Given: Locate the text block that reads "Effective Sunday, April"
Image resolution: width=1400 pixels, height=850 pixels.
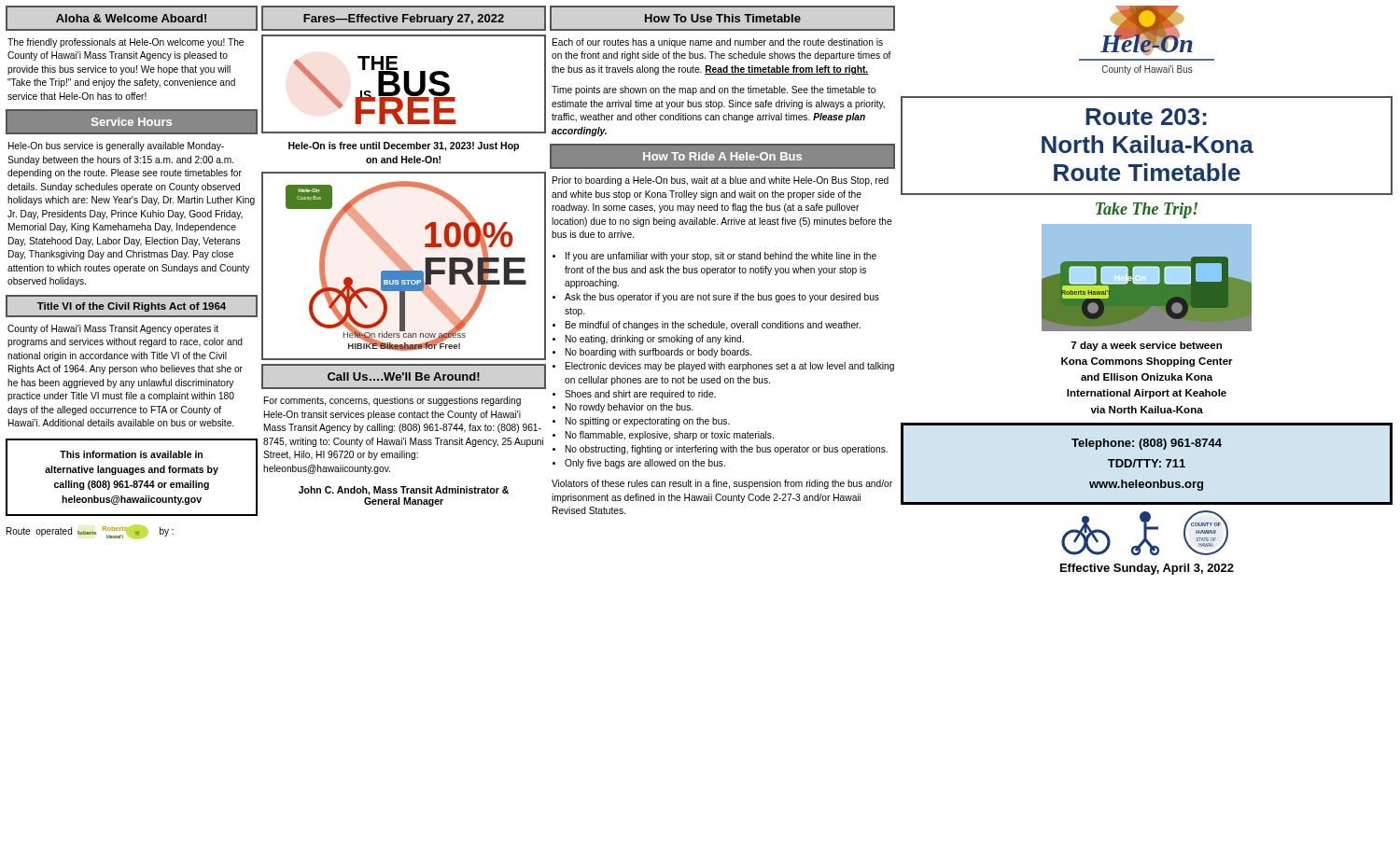Looking at the screenshot, I should tap(1147, 568).
